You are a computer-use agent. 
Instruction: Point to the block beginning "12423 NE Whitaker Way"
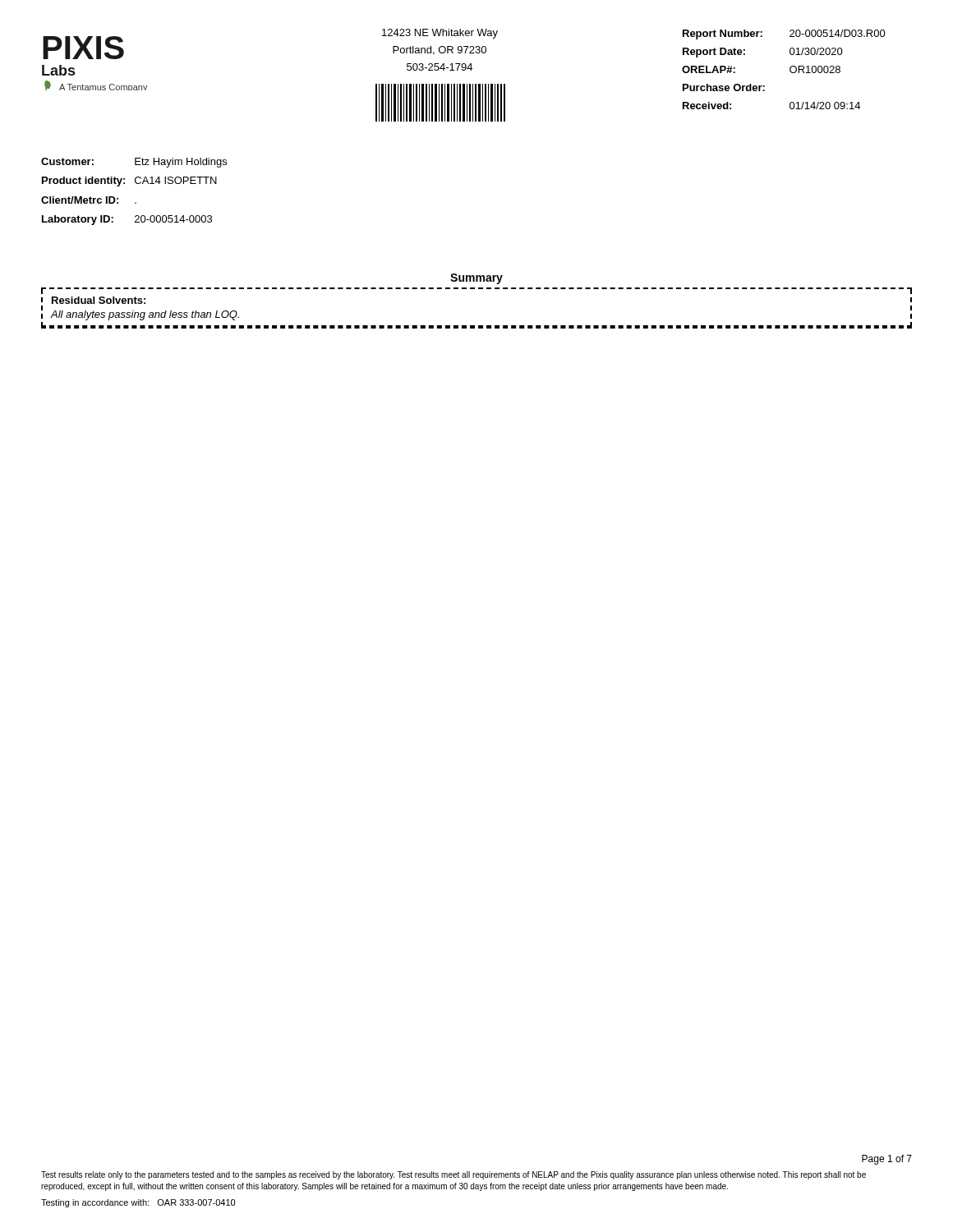point(440,50)
